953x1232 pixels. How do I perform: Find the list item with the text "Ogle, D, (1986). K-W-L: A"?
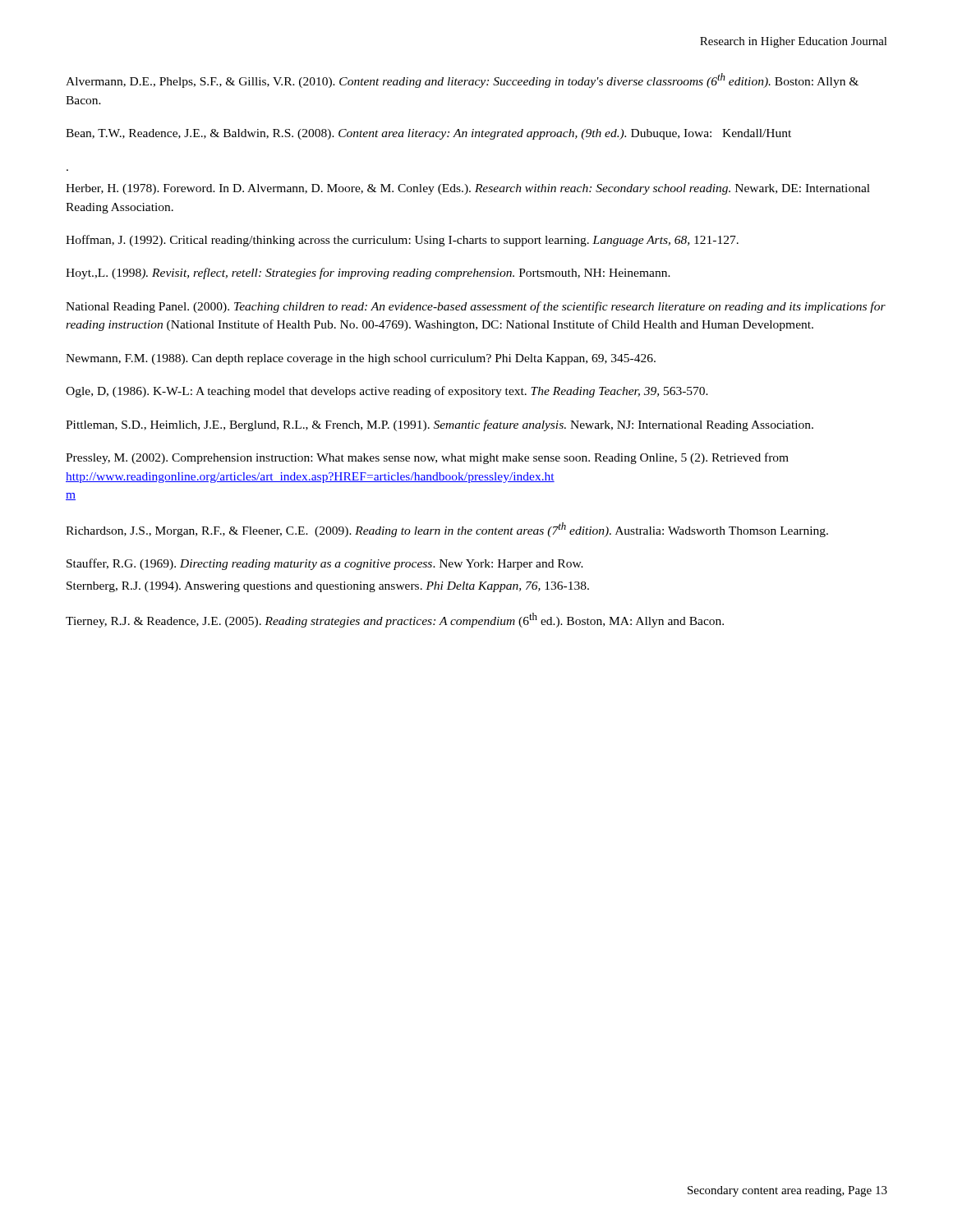tap(387, 391)
